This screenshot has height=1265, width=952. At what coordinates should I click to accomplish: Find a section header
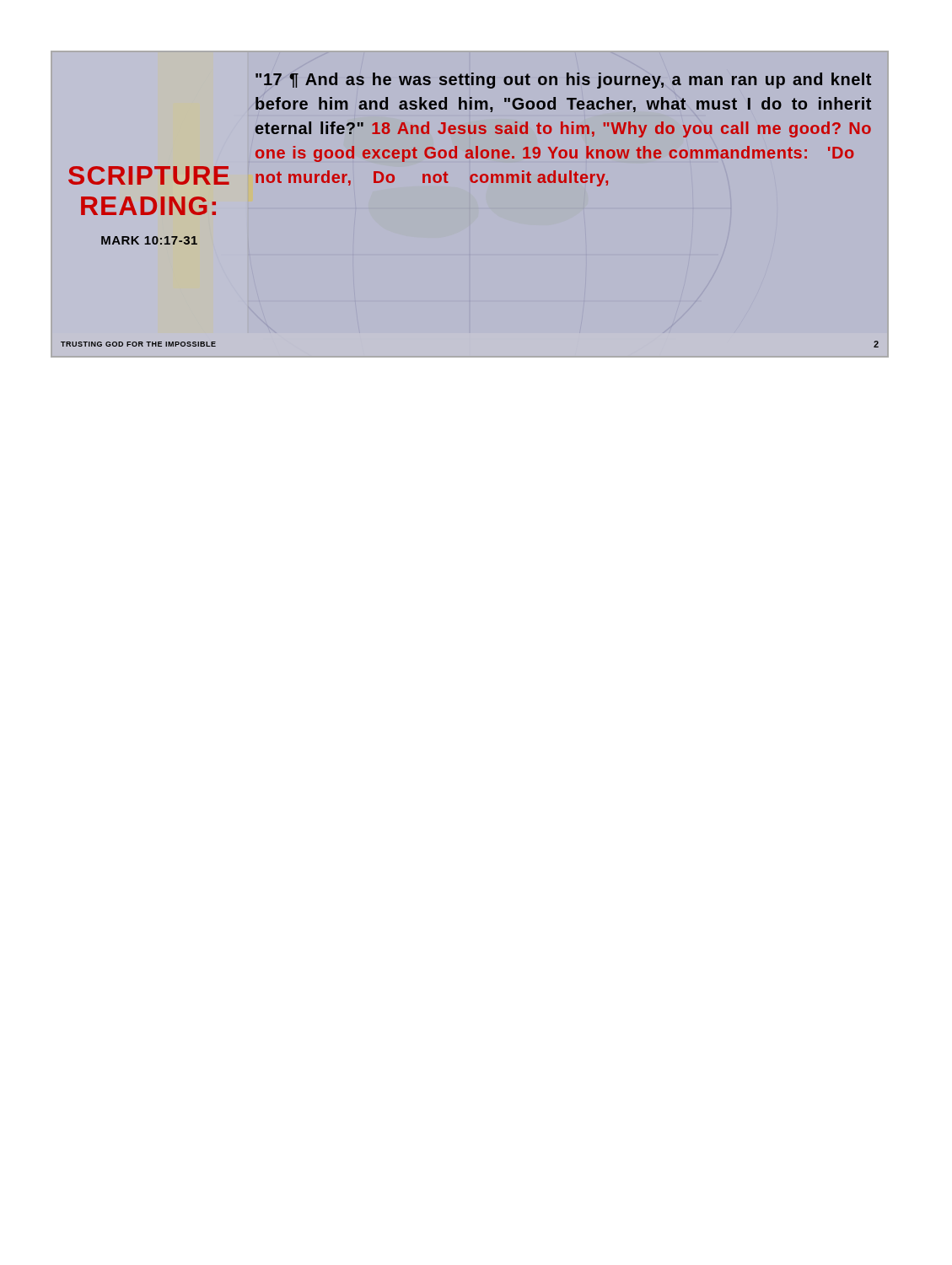tap(149, 191)
